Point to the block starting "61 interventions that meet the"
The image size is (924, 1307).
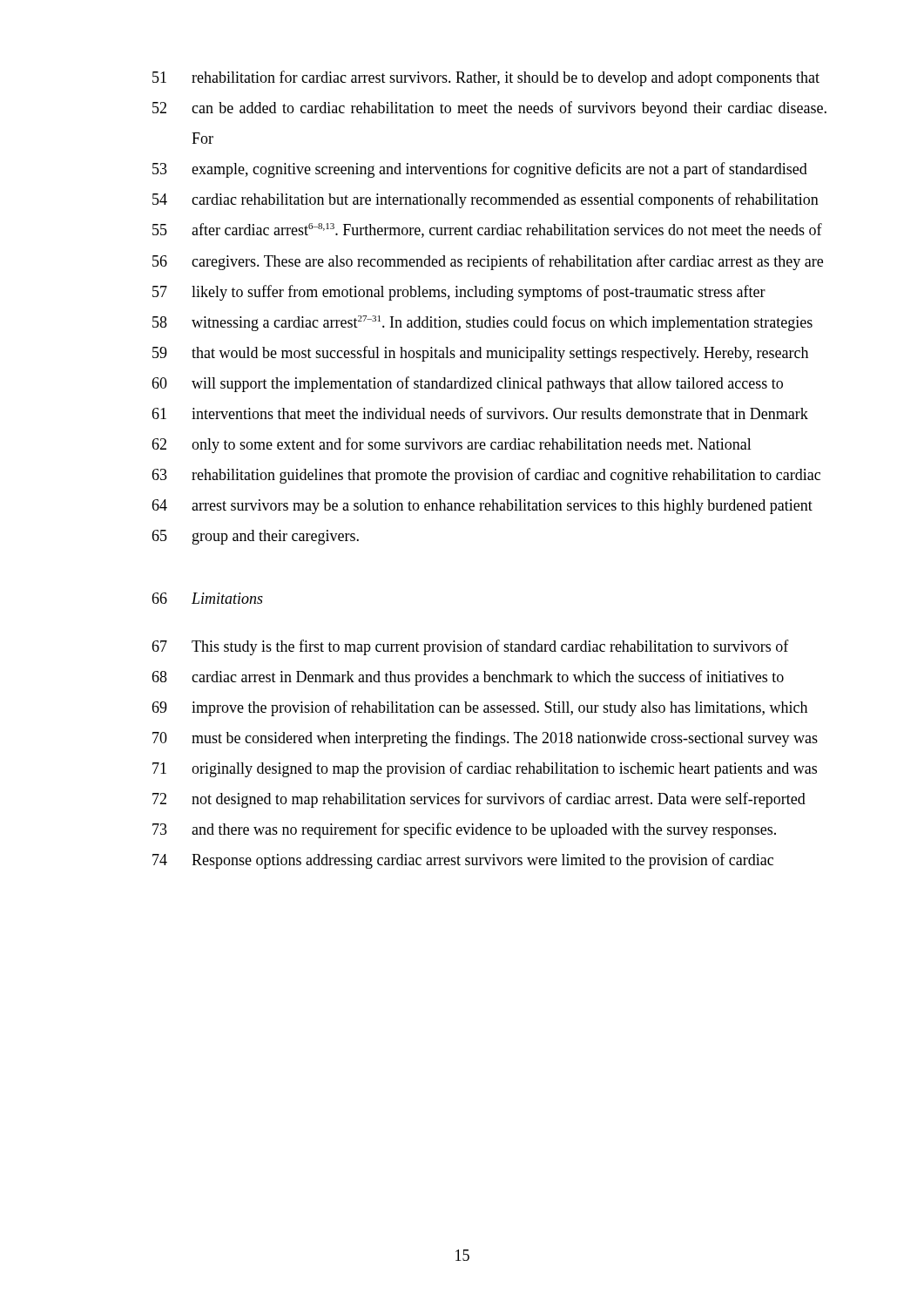[479, 414]
